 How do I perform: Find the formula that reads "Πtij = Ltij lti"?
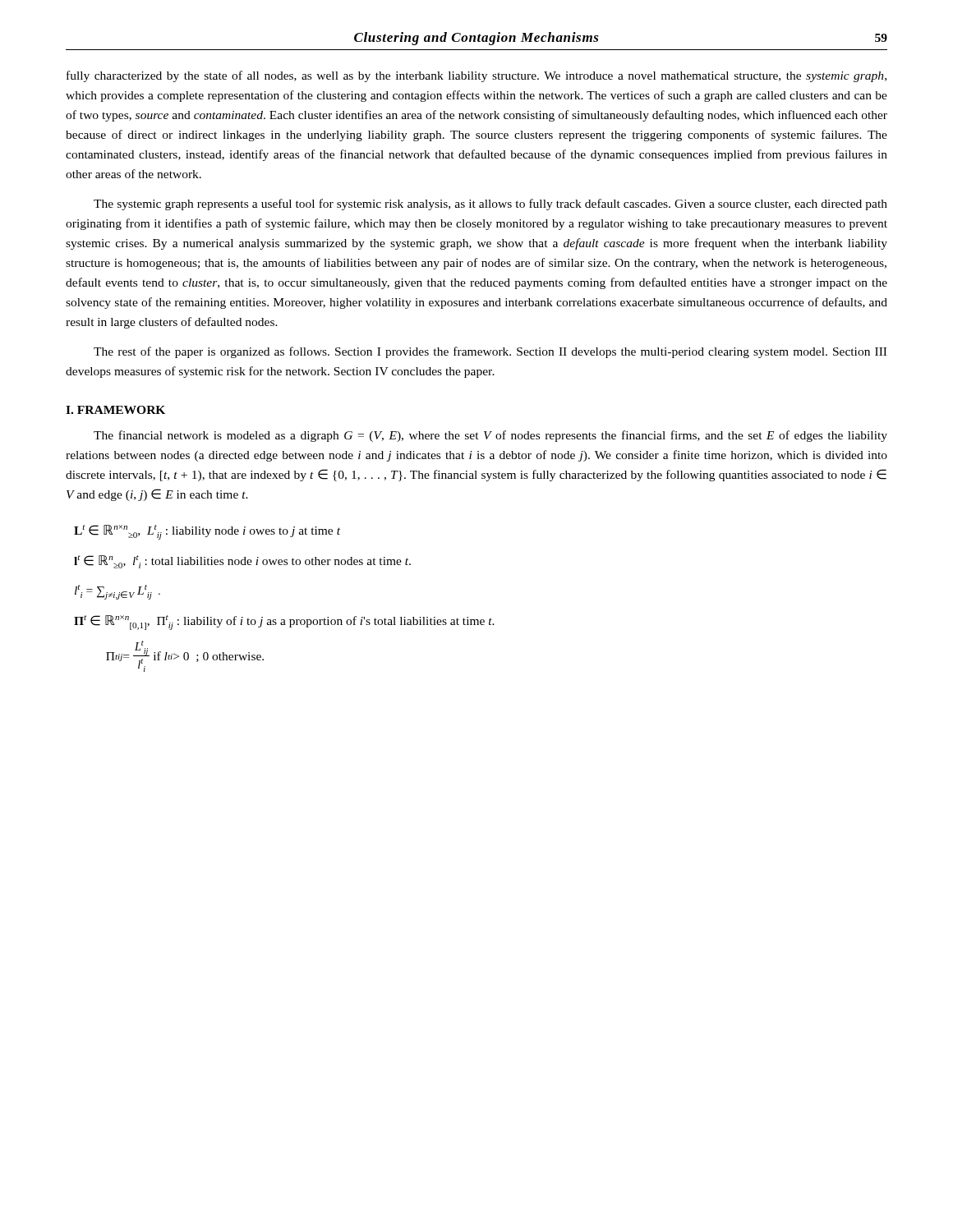185,656
